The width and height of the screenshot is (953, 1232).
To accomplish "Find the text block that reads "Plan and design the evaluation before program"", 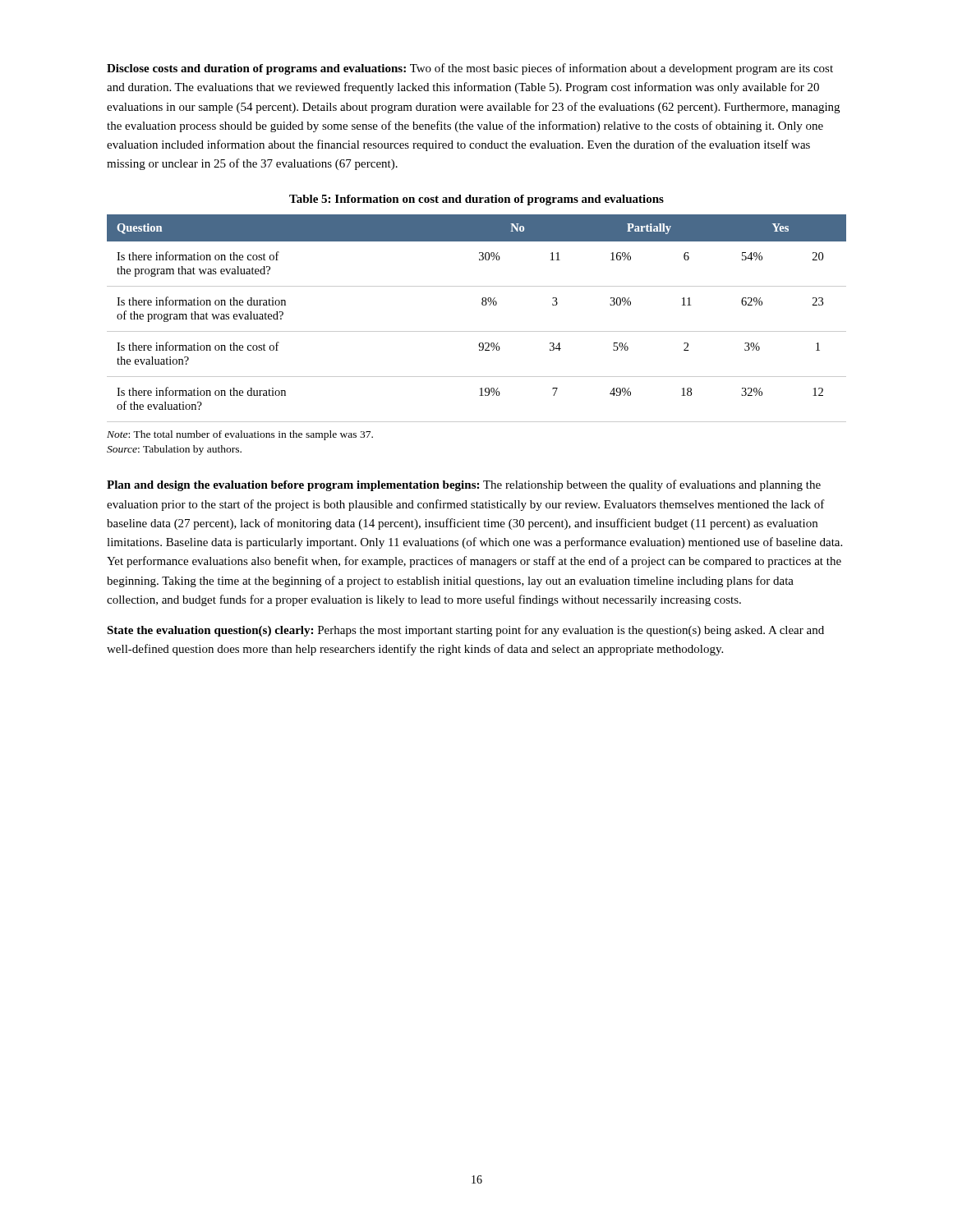I will (x=475, y=542).
